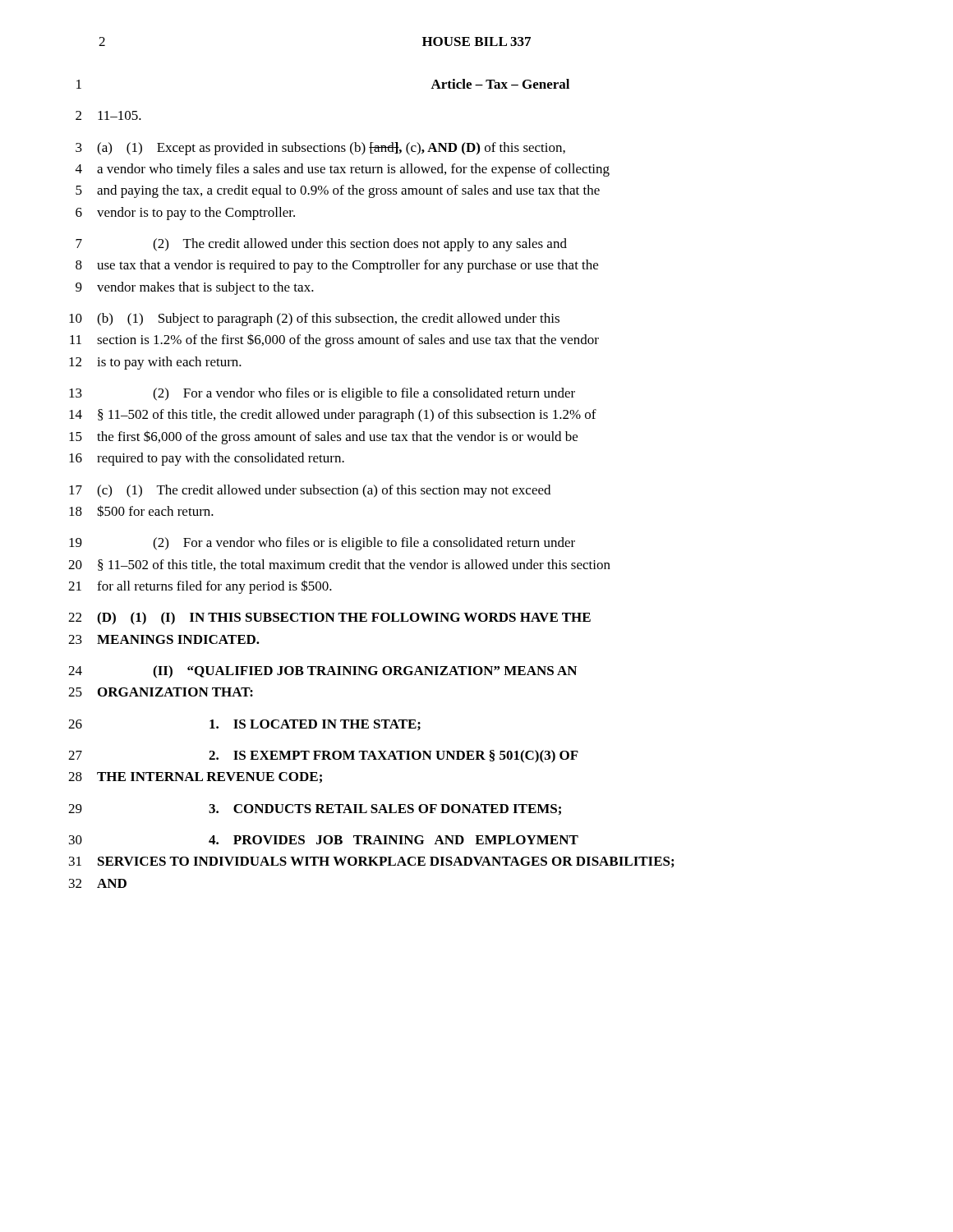Click on the list item with the text "2. IS EXEMPT FROM TAXATION UNDER"

(394, 755)
